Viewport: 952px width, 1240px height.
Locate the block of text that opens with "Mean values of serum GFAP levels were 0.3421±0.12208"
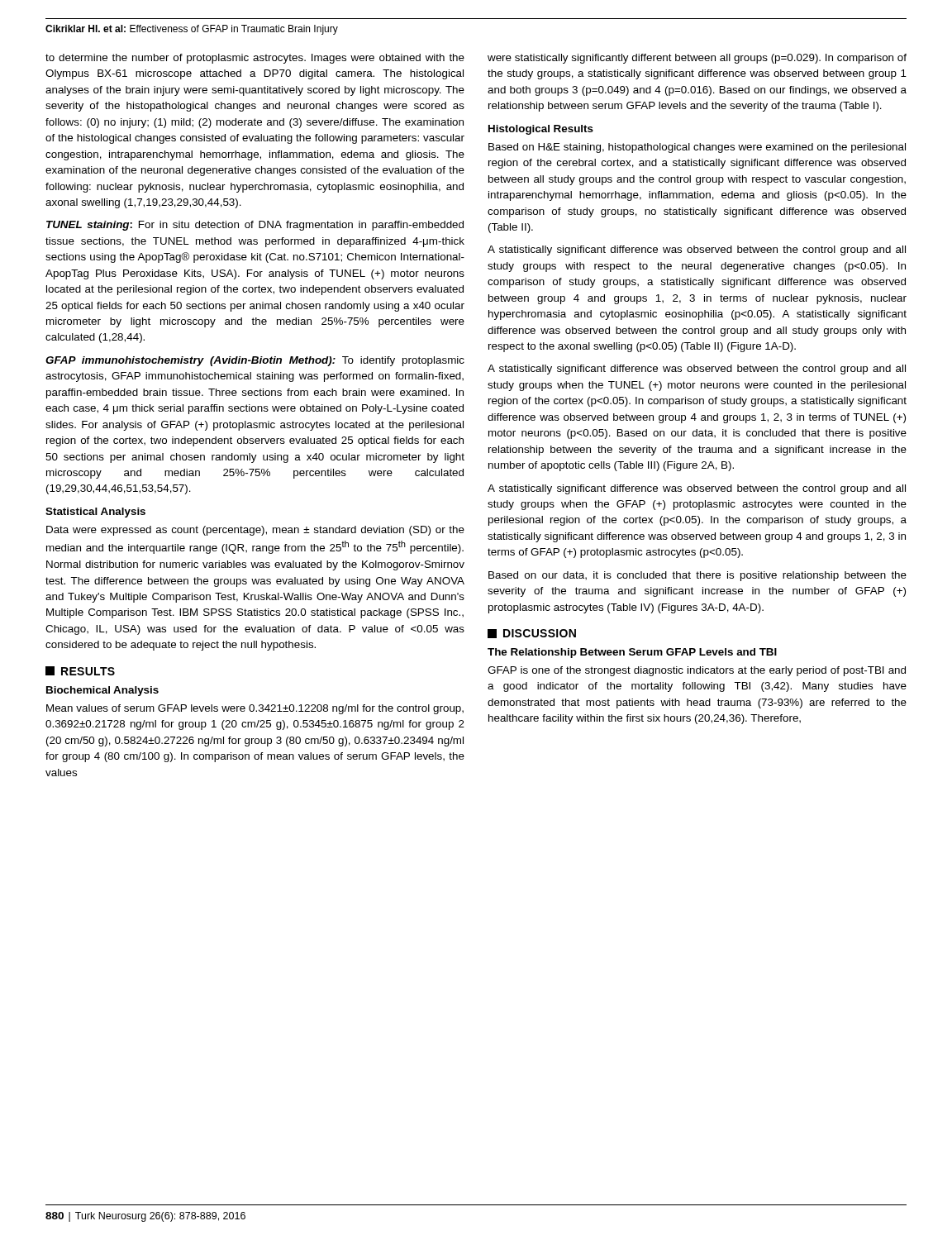(255, 740)
